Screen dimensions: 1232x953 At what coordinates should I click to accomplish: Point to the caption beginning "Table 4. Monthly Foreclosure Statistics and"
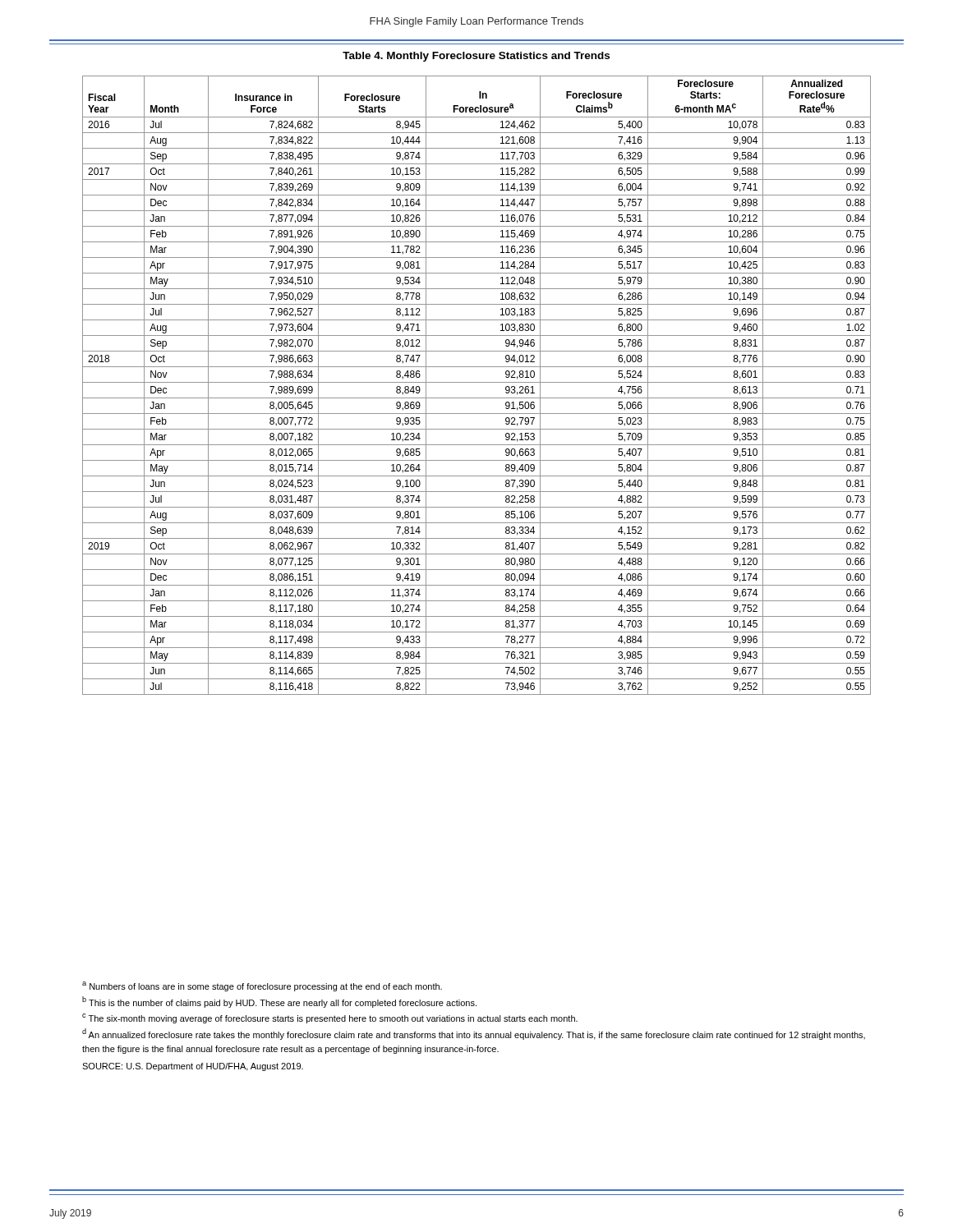(x=476, y=55)
